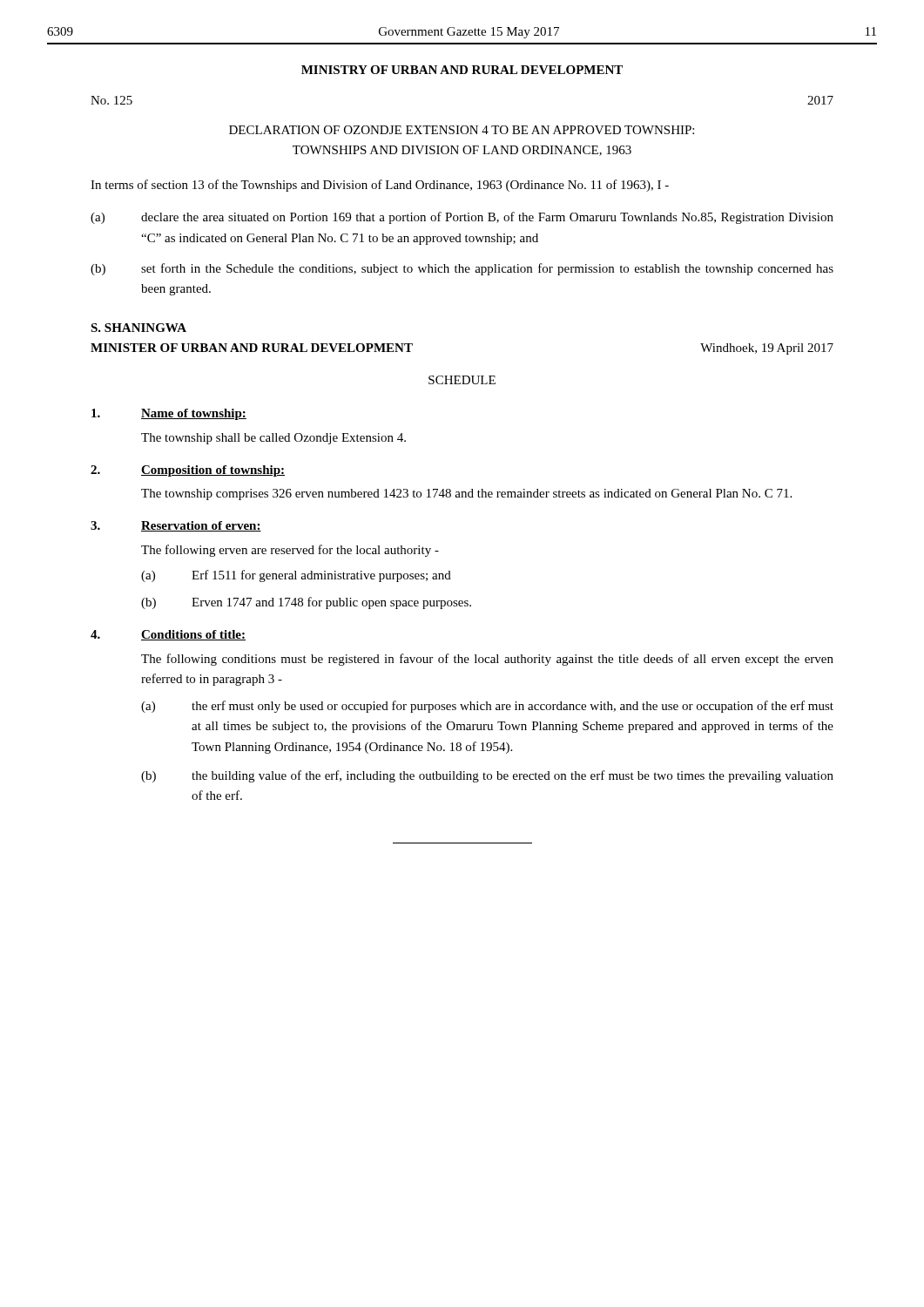Image resolution: width=924 pixels, height=1307 pixels.
Task: Find the block starting "No. 125 2017"
Action: (x=116, y=100)
